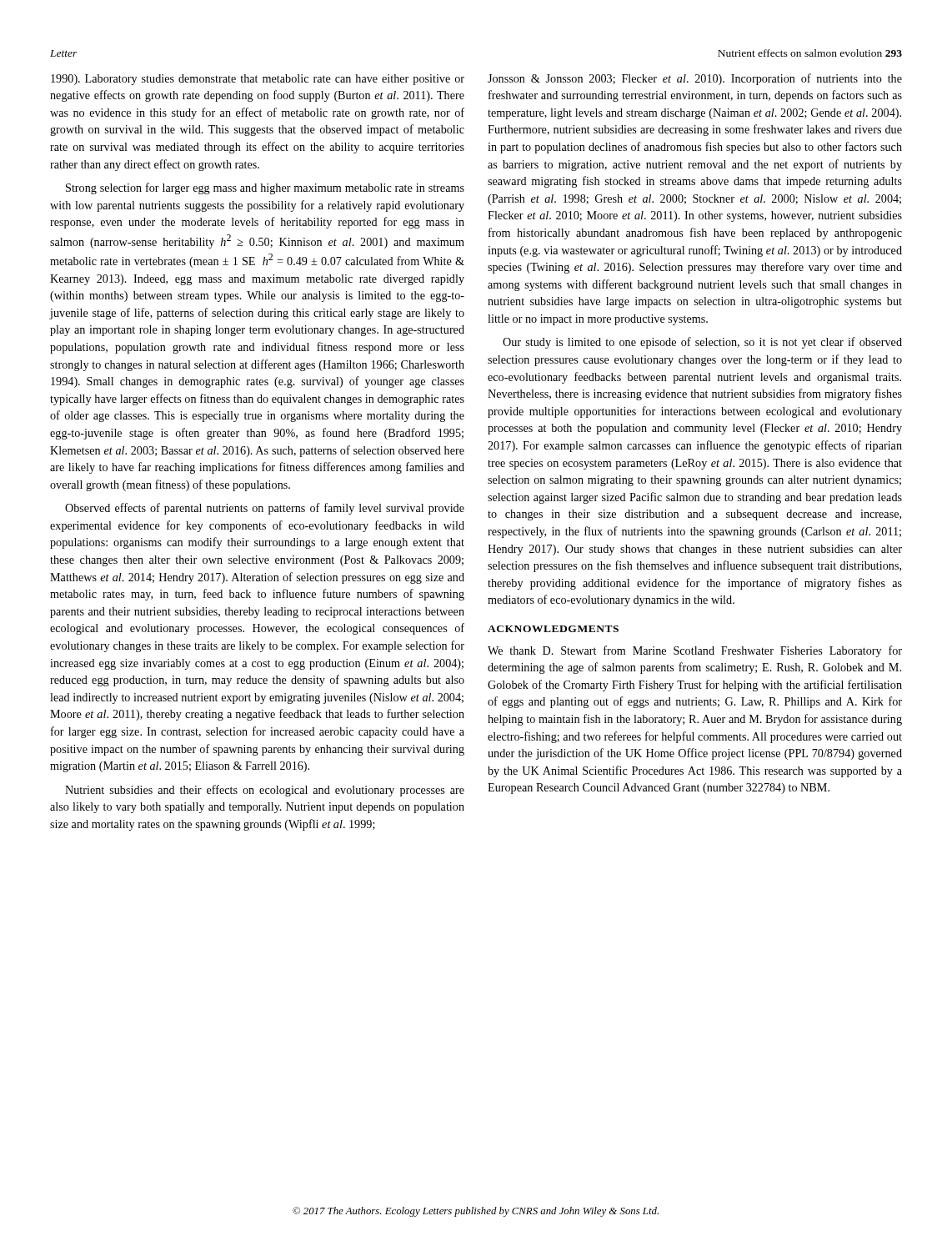Point to the block beginning "Observed effects of parental"
The width and height of the screenshot is (952, 1251).
point(257,637)
